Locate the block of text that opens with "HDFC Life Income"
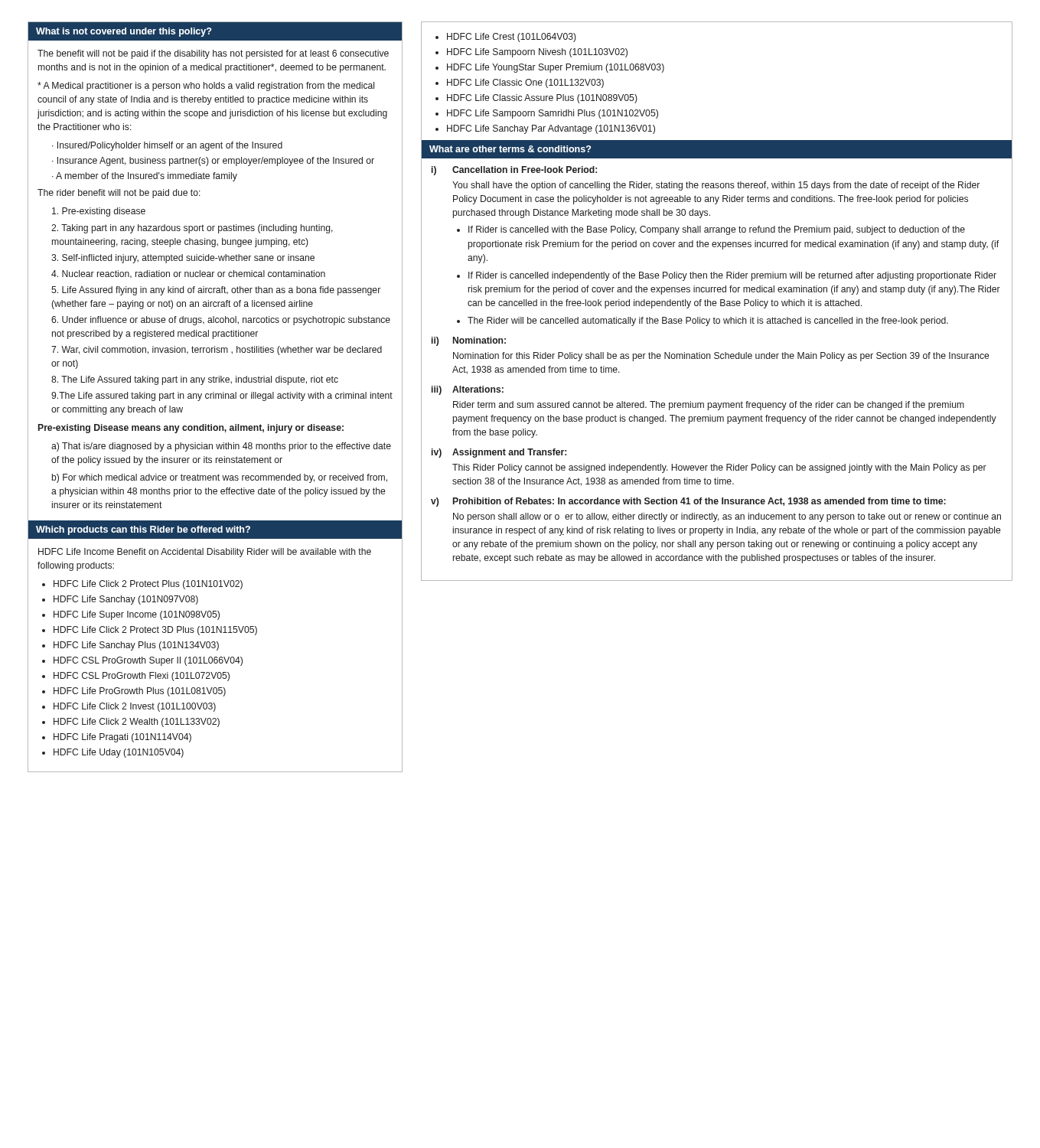 [204, 558]
